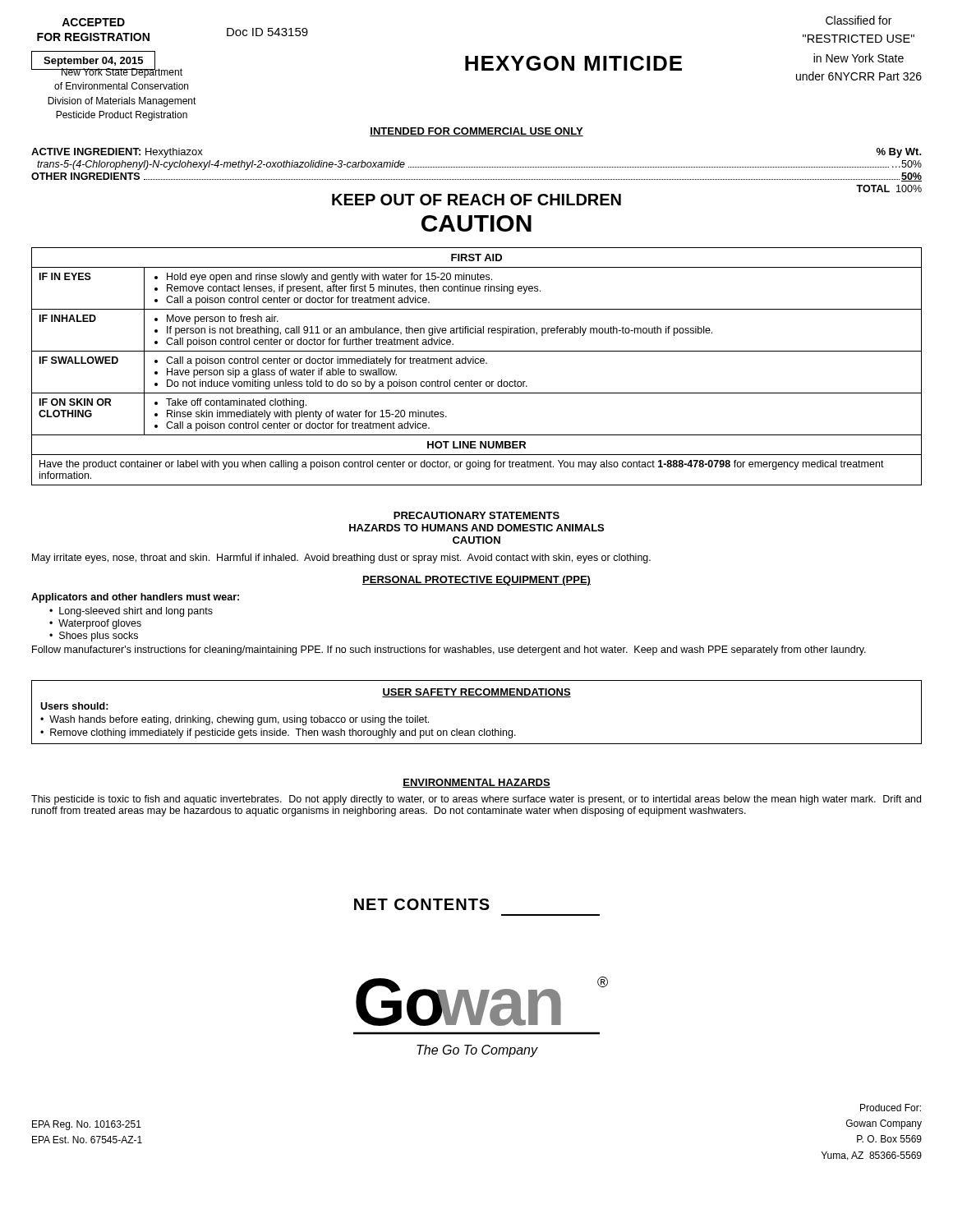Viewport: 953px width, 1232px height.
Task: Click on the table containing "HOT LINE NUMBER"
Action: click(476, 366)
